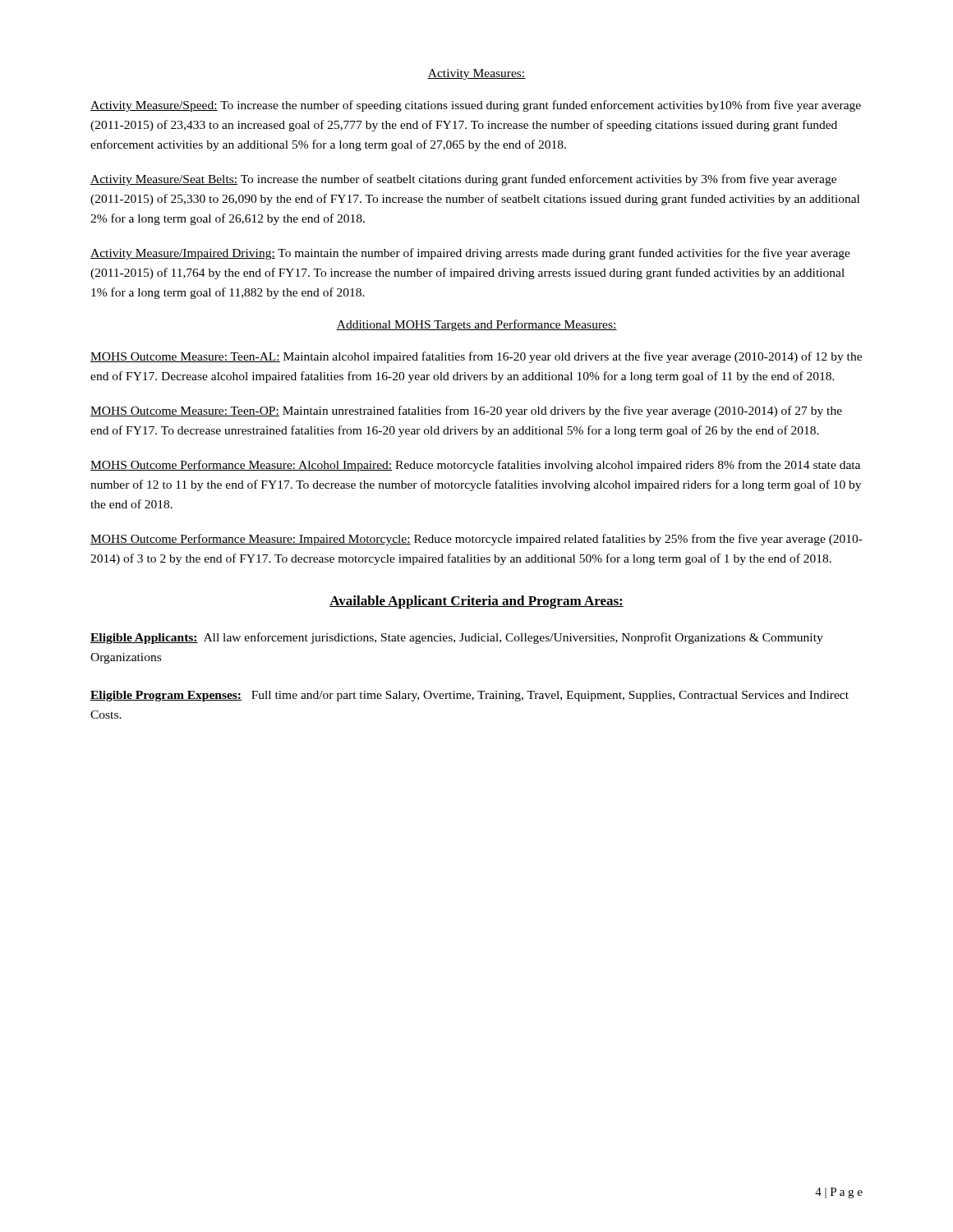953x1232 pixels.
Task: Find the element starting "Additional MOHS Targets and Performance"
Action: pos(476,324)
